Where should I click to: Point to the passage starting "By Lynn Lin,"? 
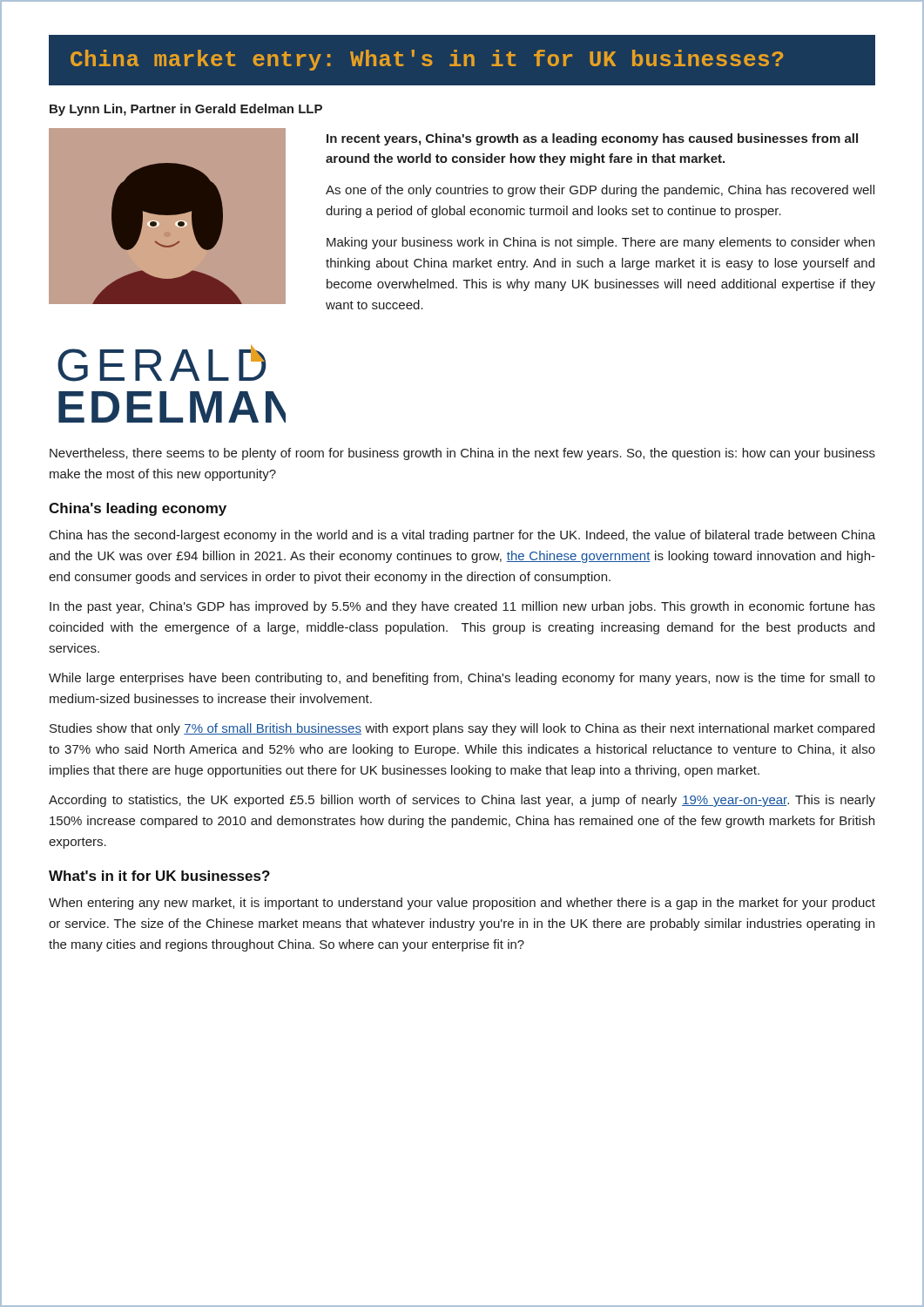pyautogui.click(x=186, y=108)
